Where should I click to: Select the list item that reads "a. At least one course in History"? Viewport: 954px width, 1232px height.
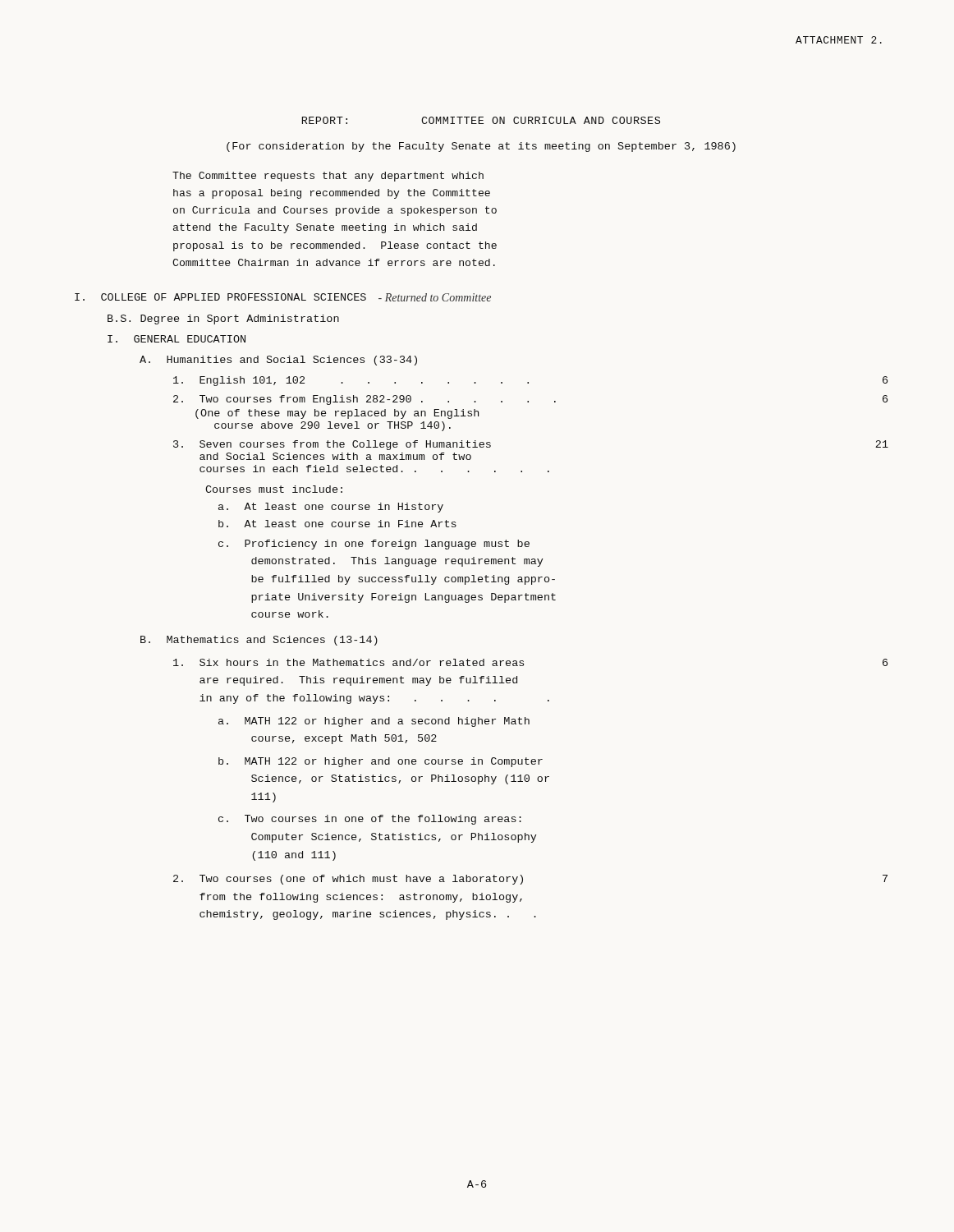pyautogui.click(x=331, y=507)
